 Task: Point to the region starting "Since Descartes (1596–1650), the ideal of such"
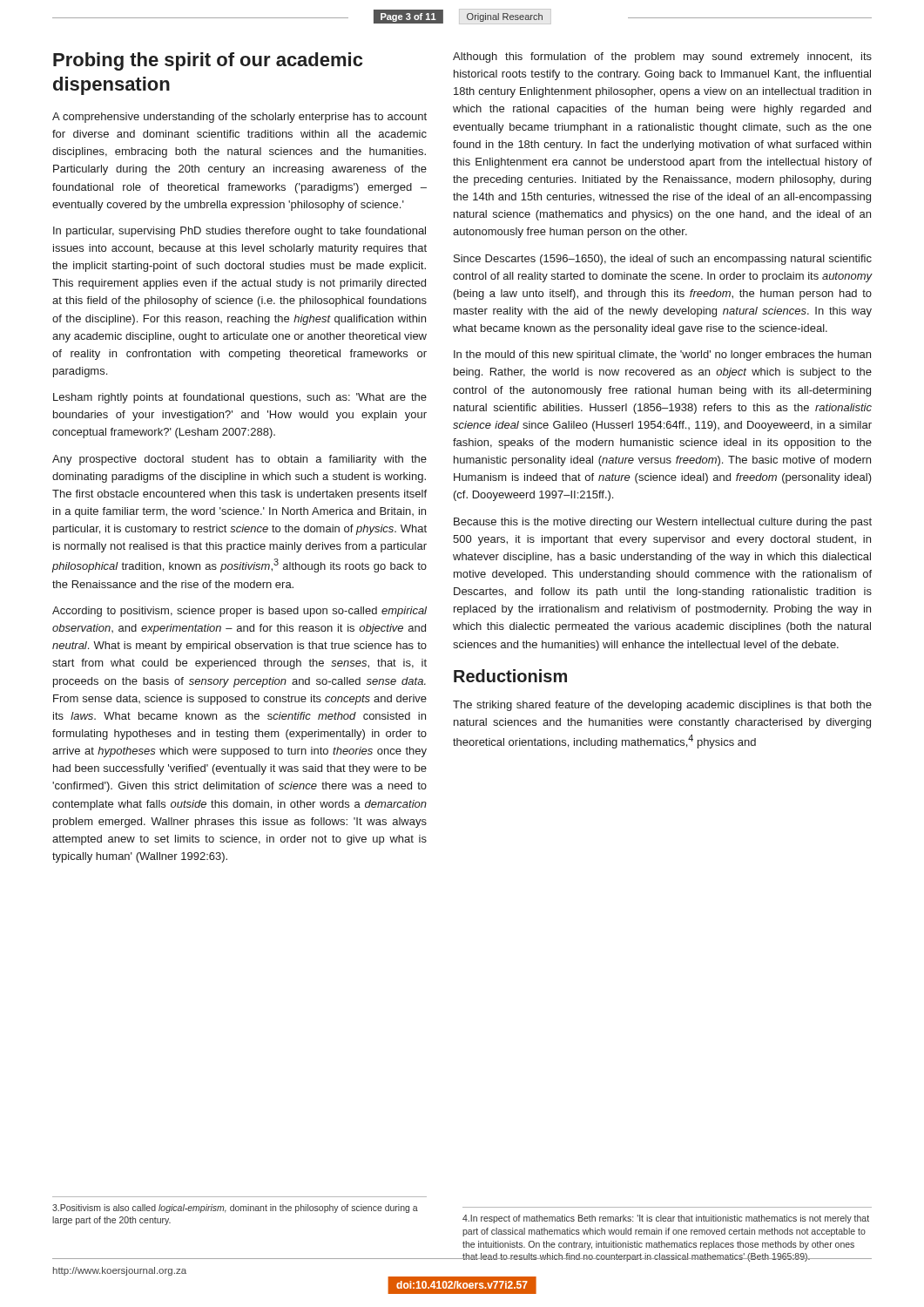click(662, 293)
